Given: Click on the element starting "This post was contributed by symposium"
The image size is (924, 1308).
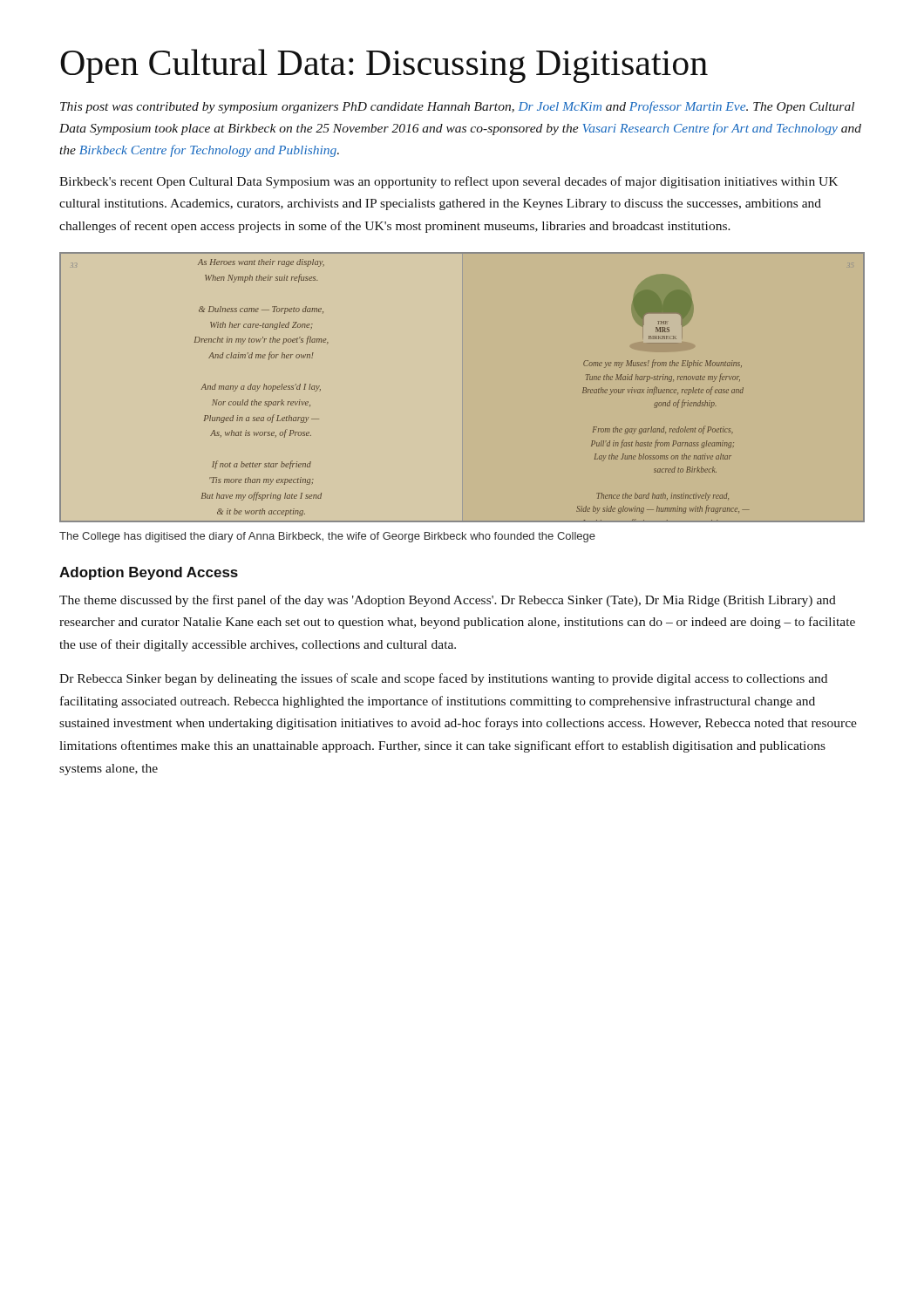Looking at the screenshot, I should click(462, 129).
